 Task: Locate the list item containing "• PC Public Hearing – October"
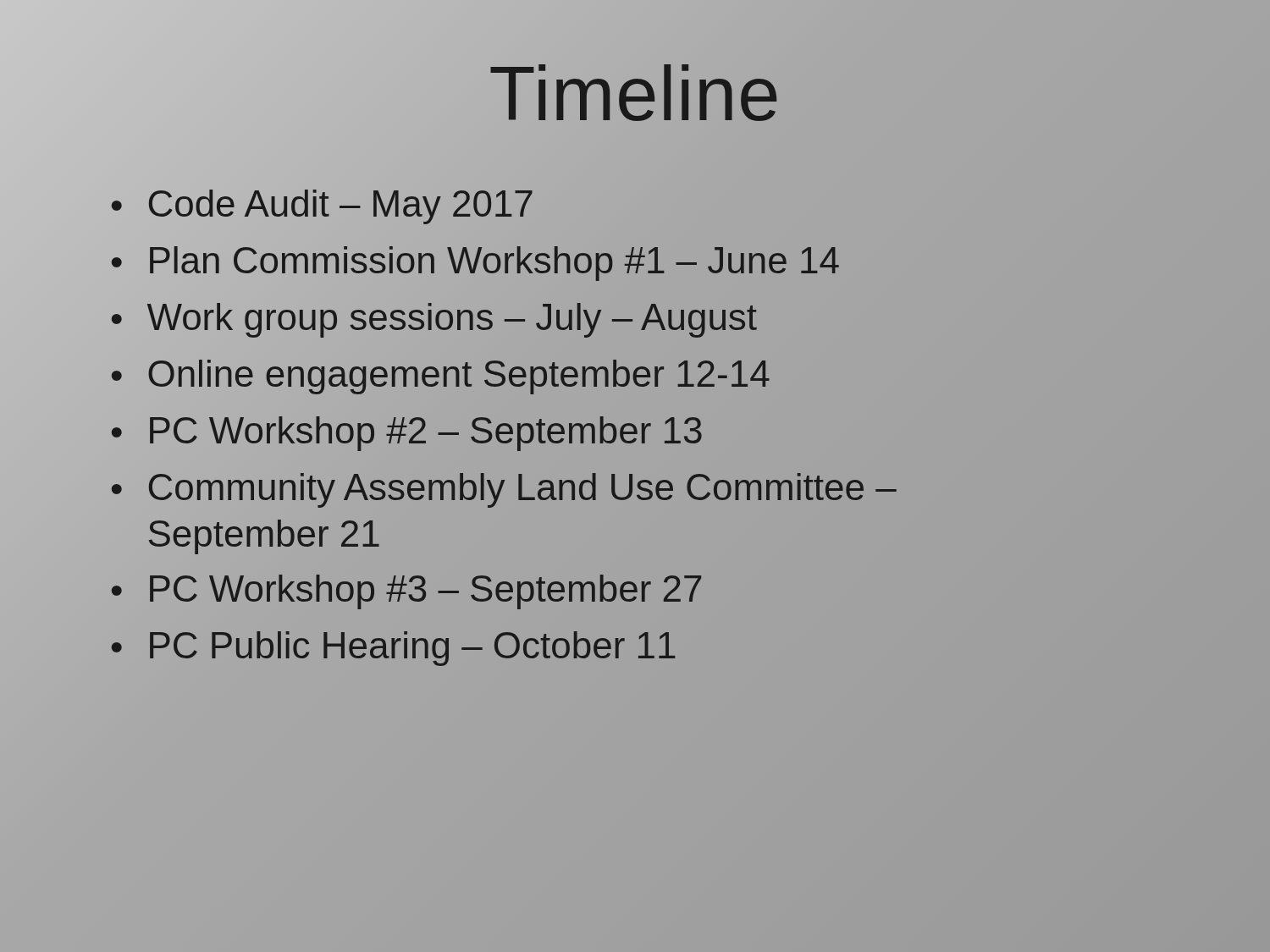(x=394, y=646)
